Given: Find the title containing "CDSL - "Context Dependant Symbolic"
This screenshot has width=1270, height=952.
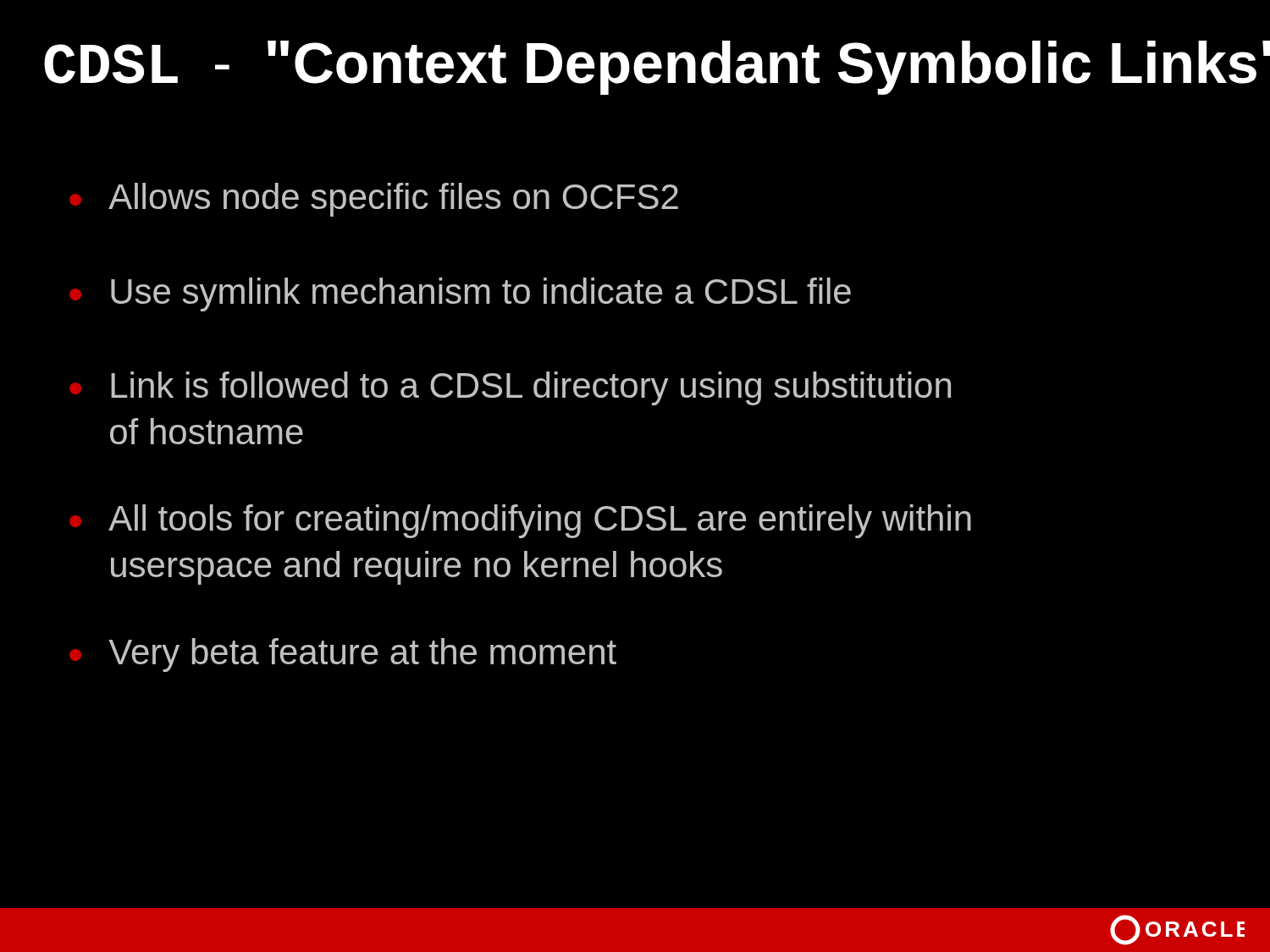Looking at the screenshot, I should (x=656, y=64).
